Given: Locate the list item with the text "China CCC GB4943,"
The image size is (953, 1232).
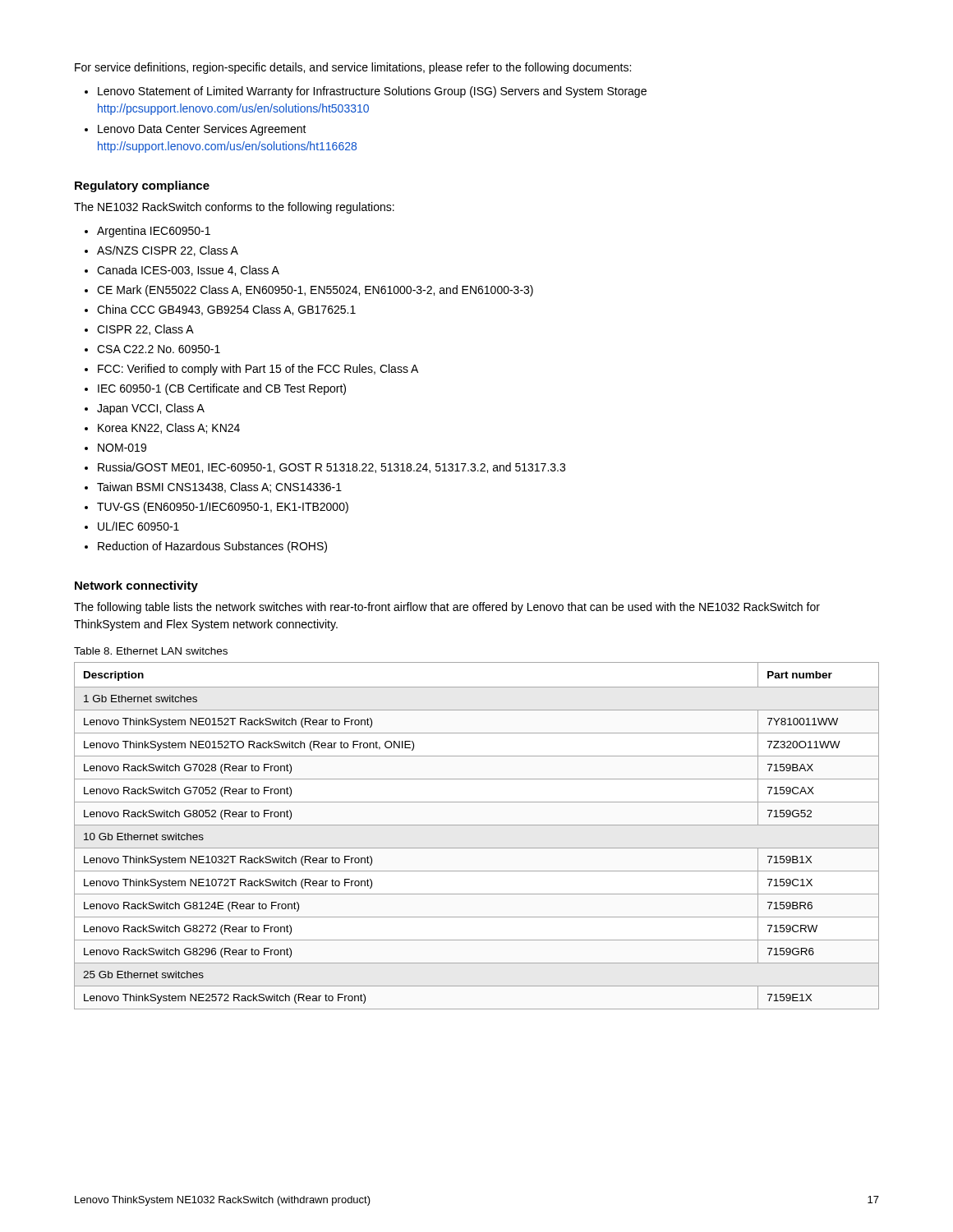Looking at the screenshot, I should point(226,310).
